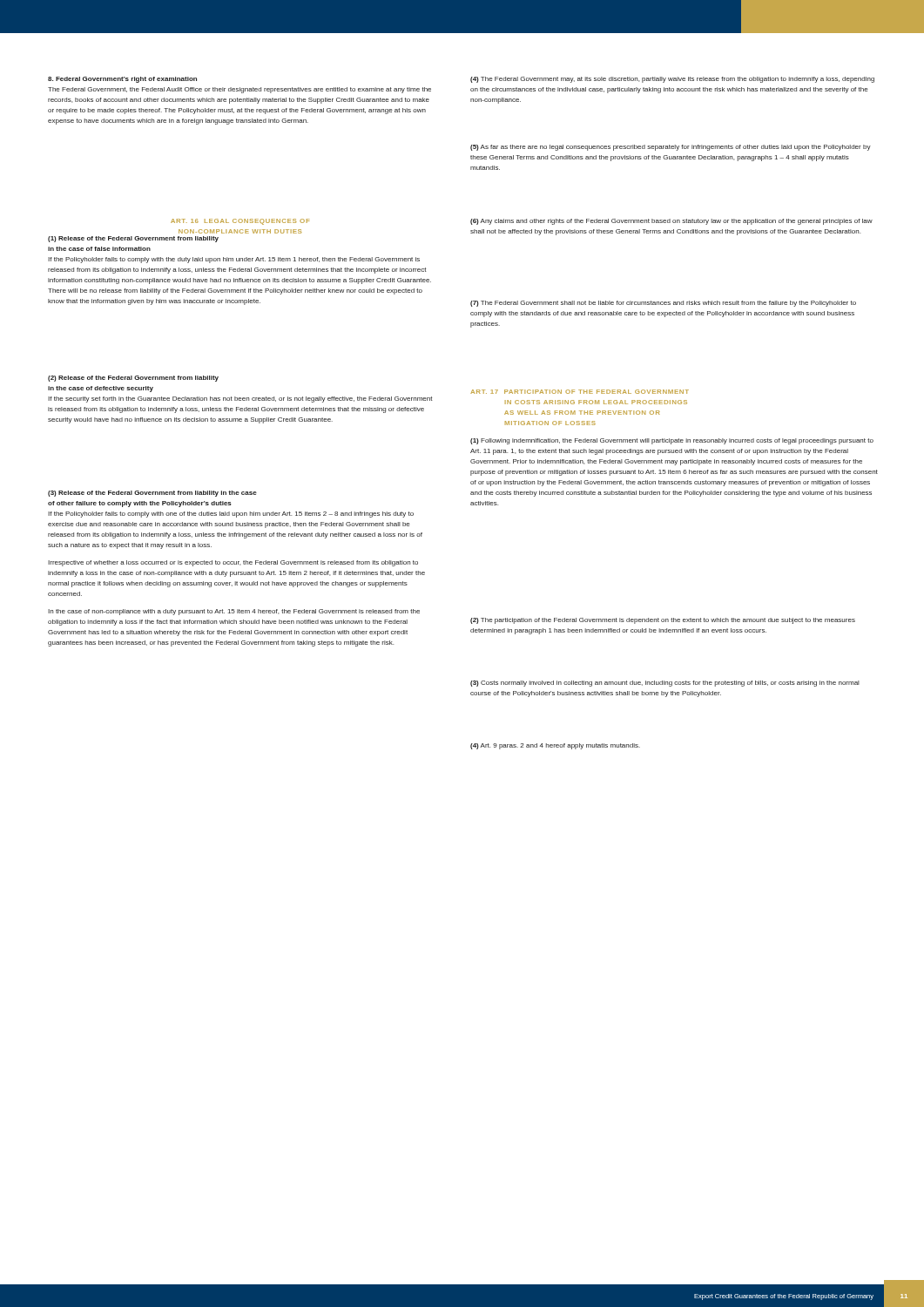Locate the block of text that opens with "(4) Art. 9 paras. 2"

(x=555, y=746)
